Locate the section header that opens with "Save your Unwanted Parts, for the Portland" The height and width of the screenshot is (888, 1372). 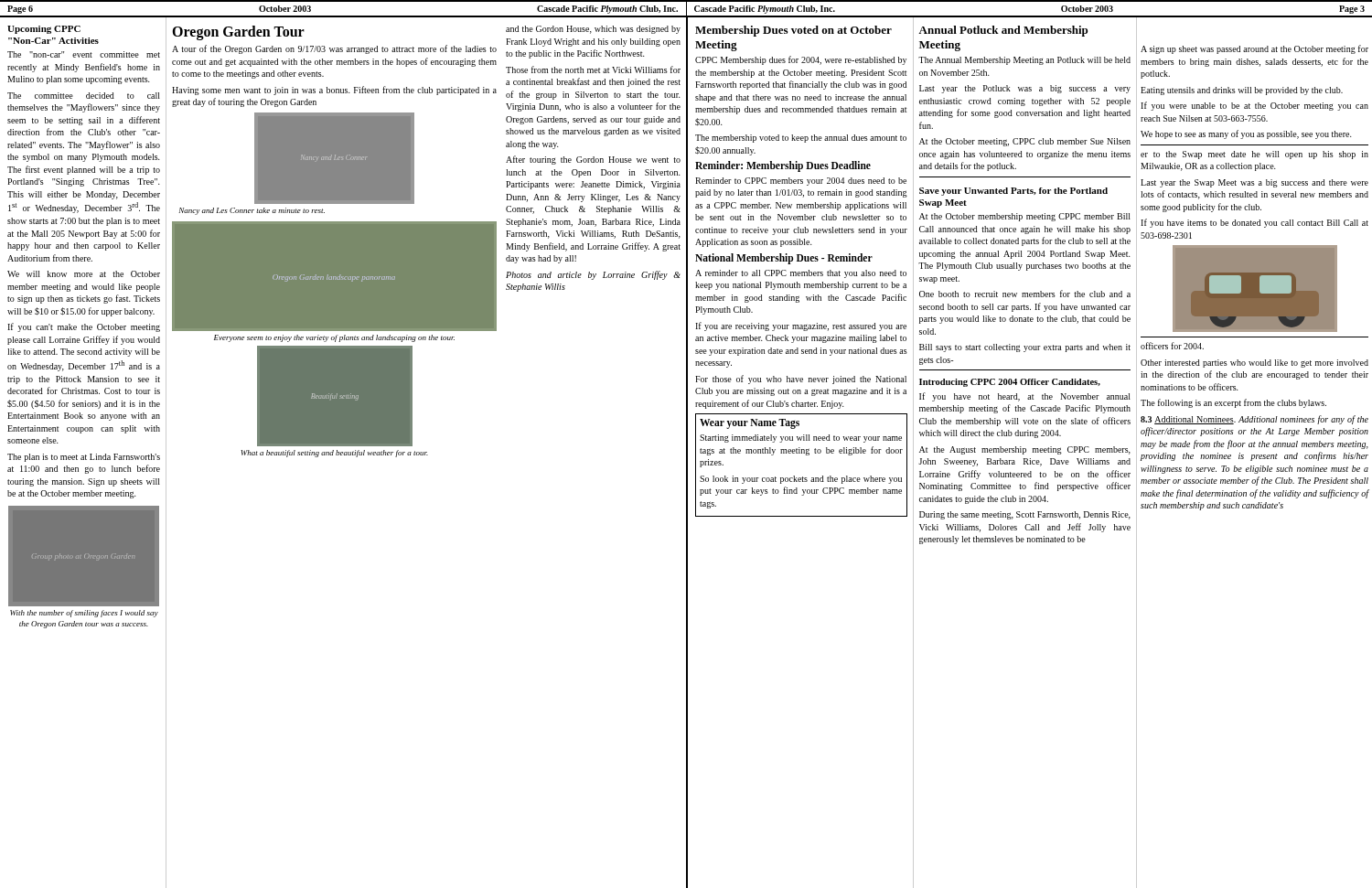click(x=1025, y=197)
